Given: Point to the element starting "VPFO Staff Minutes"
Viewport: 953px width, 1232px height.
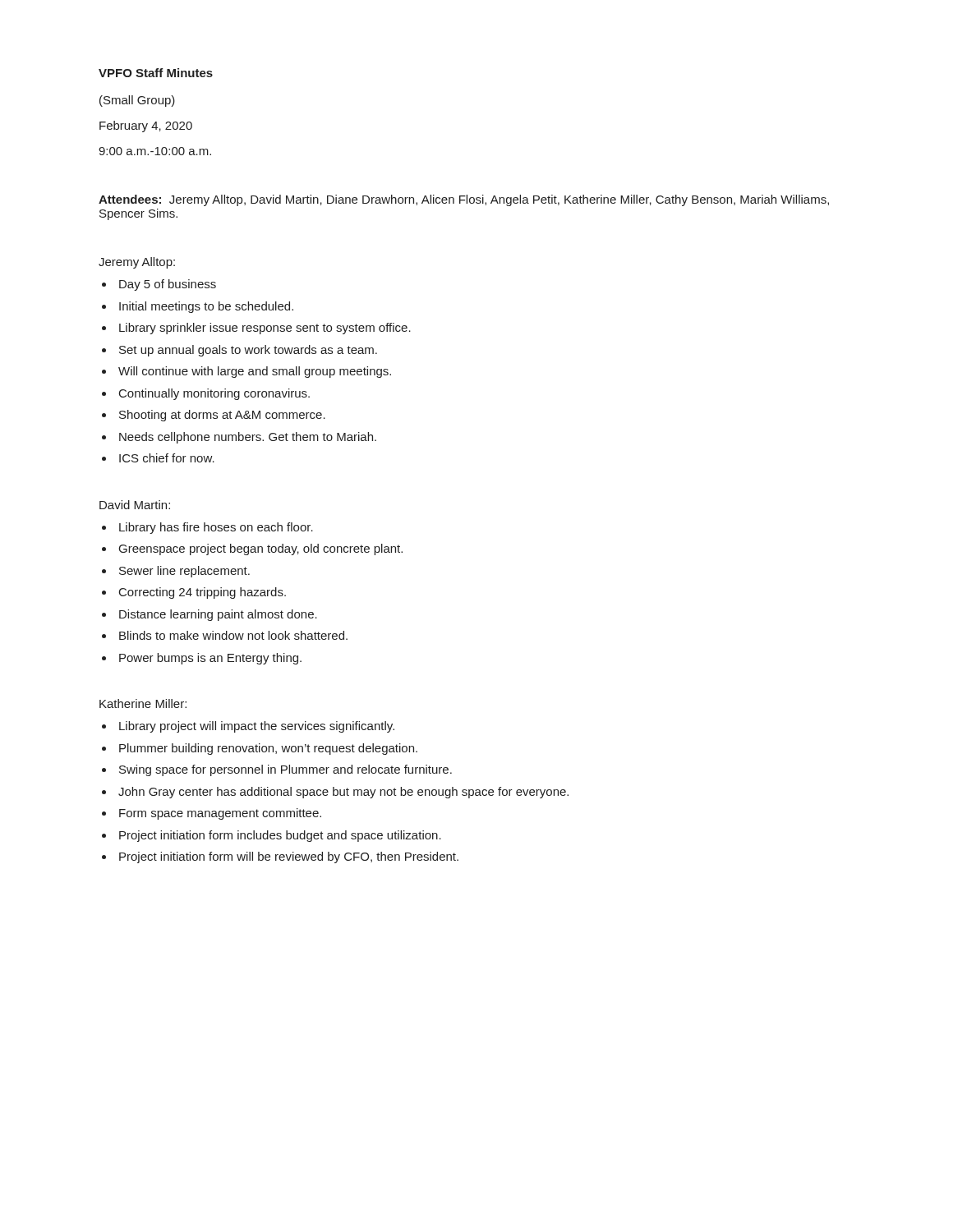Looking at the screenshot, I should click(156, 73).
